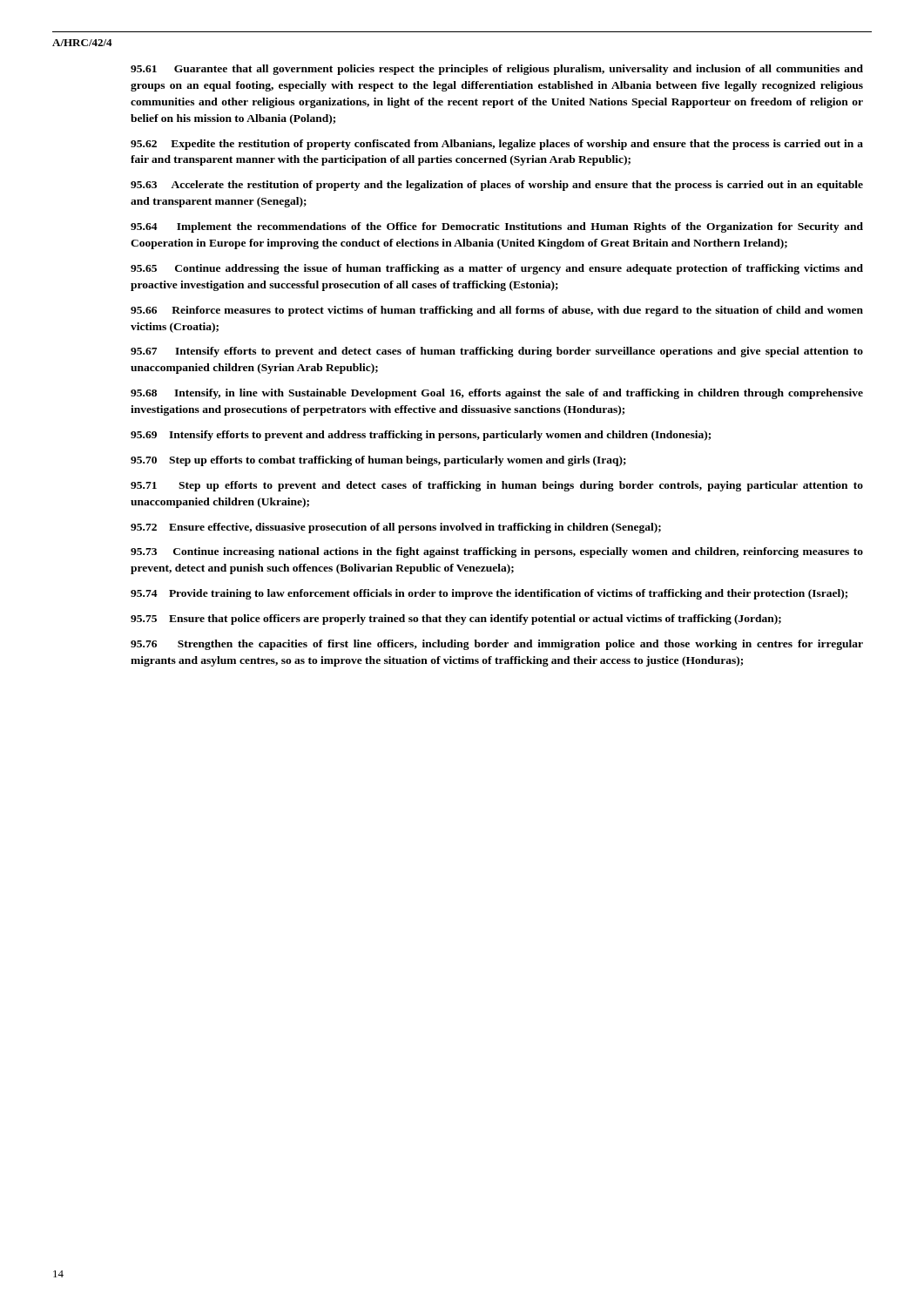Select the passage starting "95.76 Strengthen the capacities of first line"
Screen dimensions: 1307x924
tap(497, 652)
